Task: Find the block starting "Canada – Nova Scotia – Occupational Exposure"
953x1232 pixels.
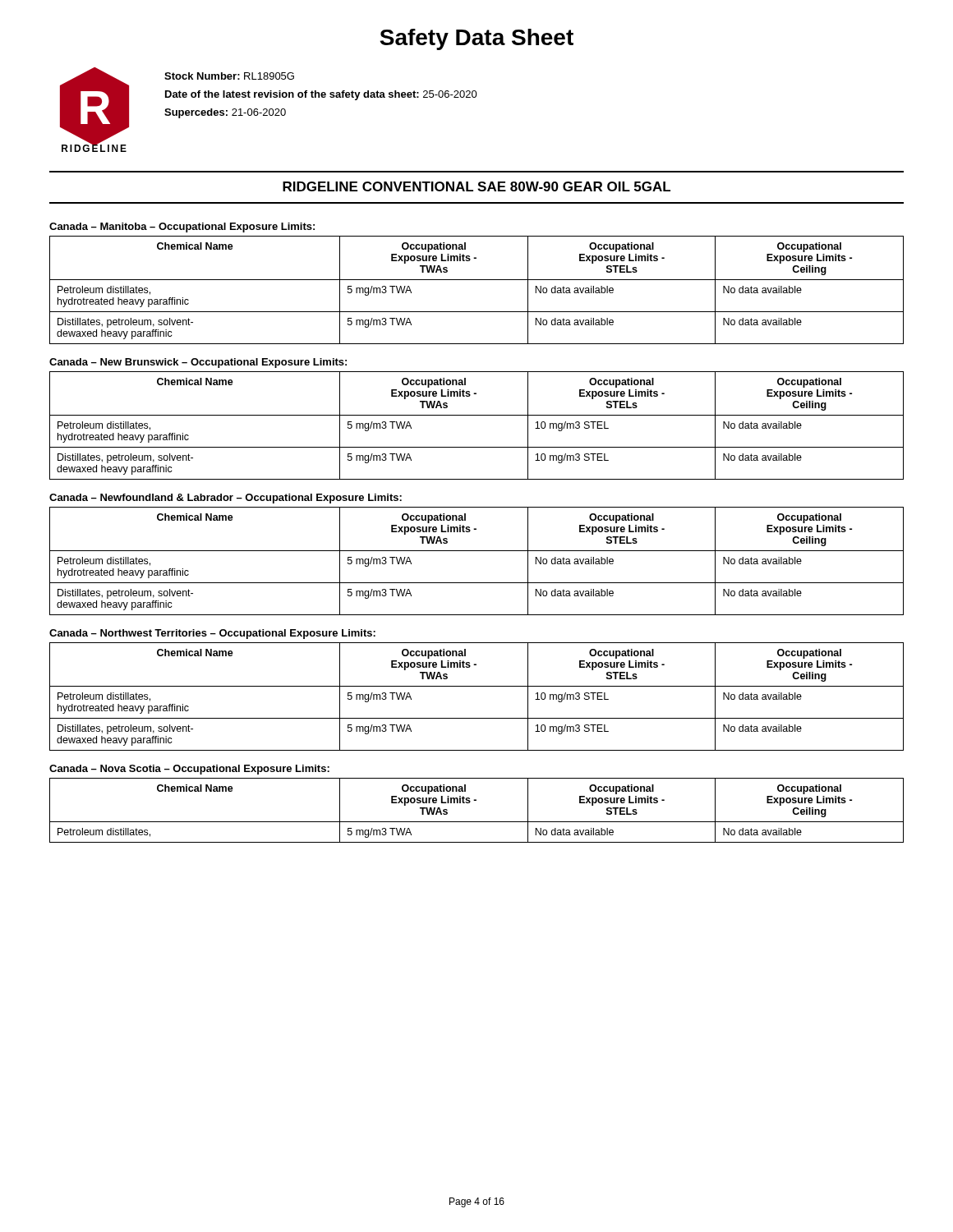Action: pyautogui.click(x=190, y=768)
